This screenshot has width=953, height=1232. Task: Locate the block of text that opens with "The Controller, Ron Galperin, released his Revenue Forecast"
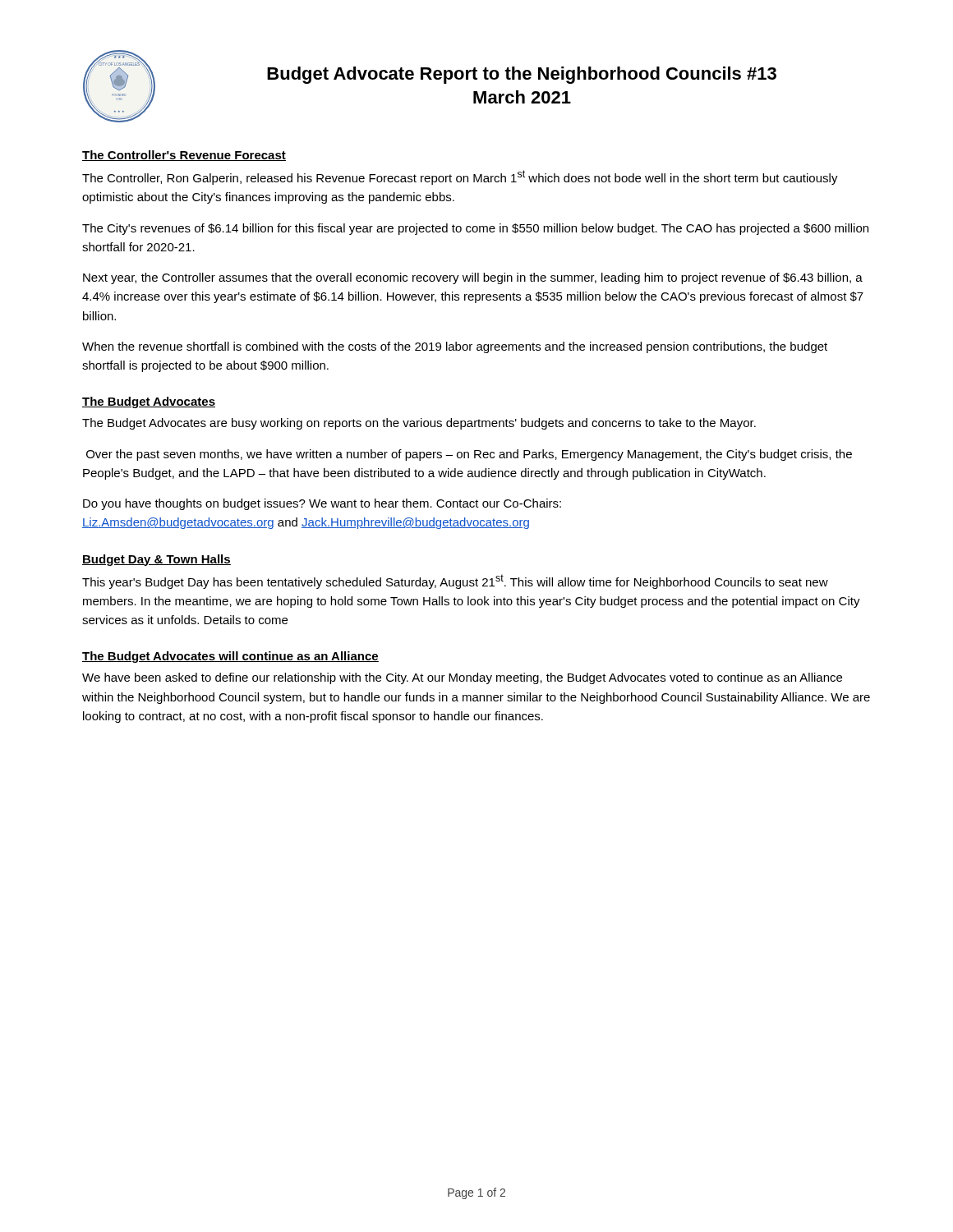point(460,186)
